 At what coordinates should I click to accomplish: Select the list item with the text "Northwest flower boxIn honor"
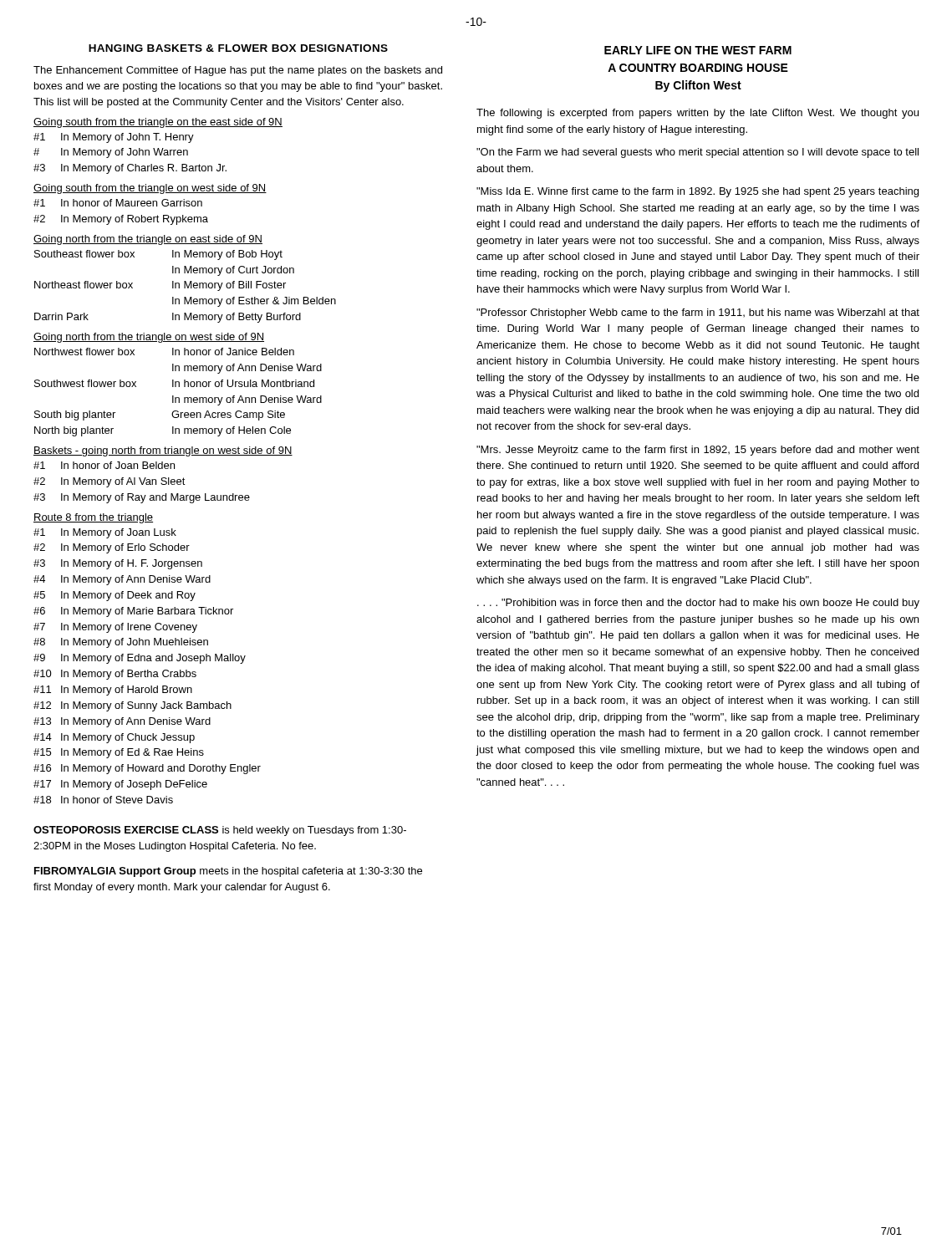[238, 352]
